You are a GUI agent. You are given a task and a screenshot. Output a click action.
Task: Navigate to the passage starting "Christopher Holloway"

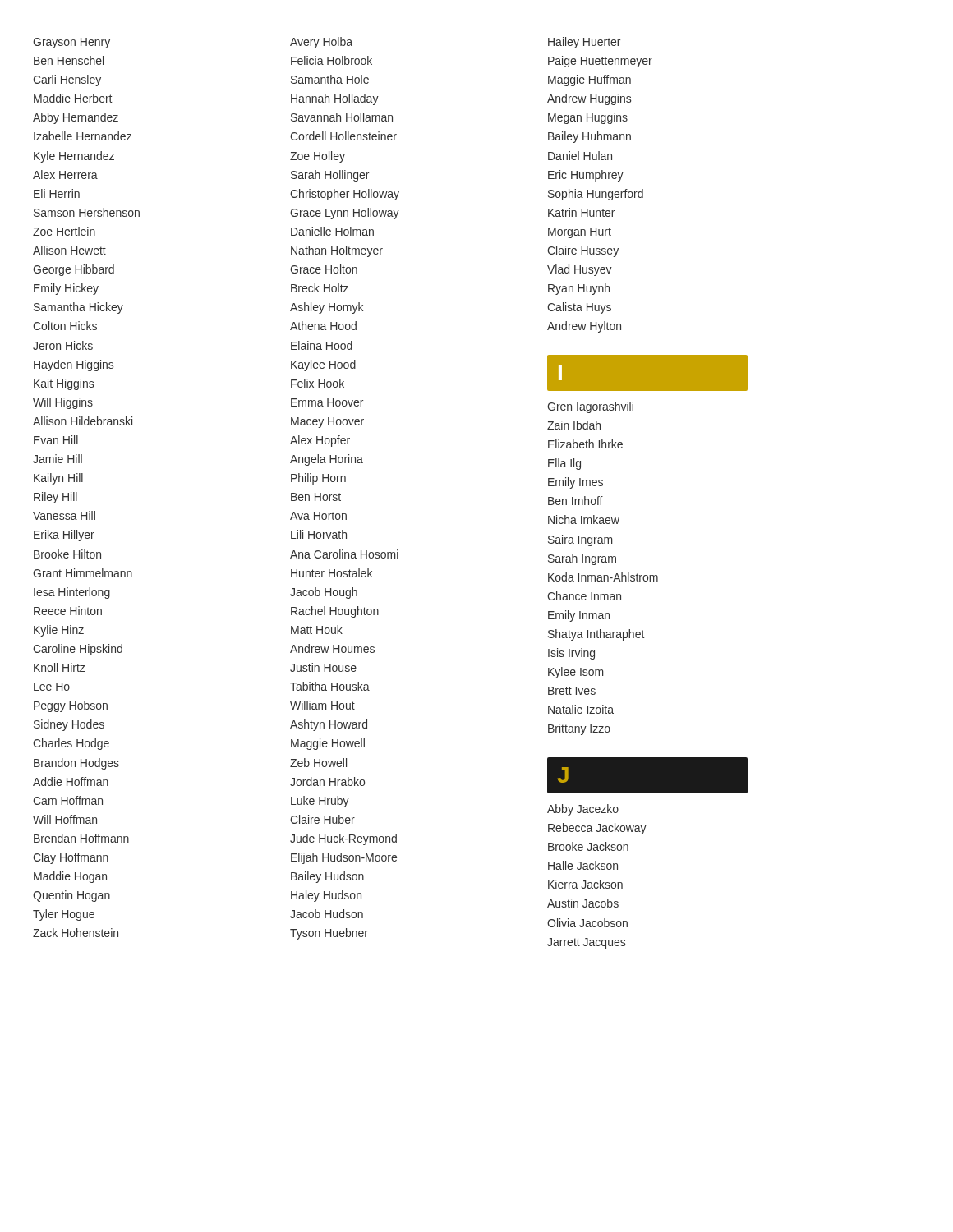coord(410,194)
